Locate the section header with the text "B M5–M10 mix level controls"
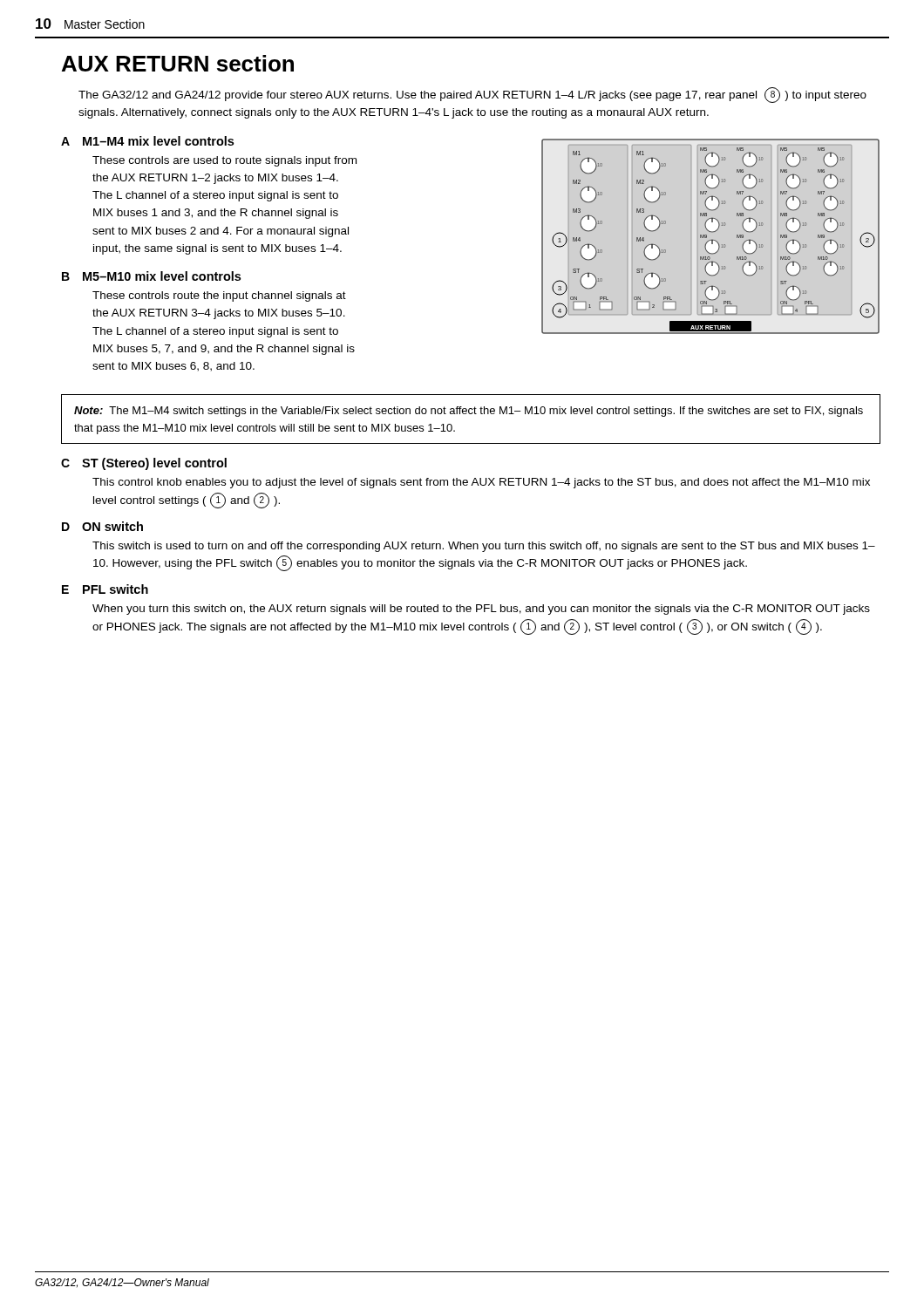Image resolution: width=924 pixels, height=1308 pixels. 151,276
